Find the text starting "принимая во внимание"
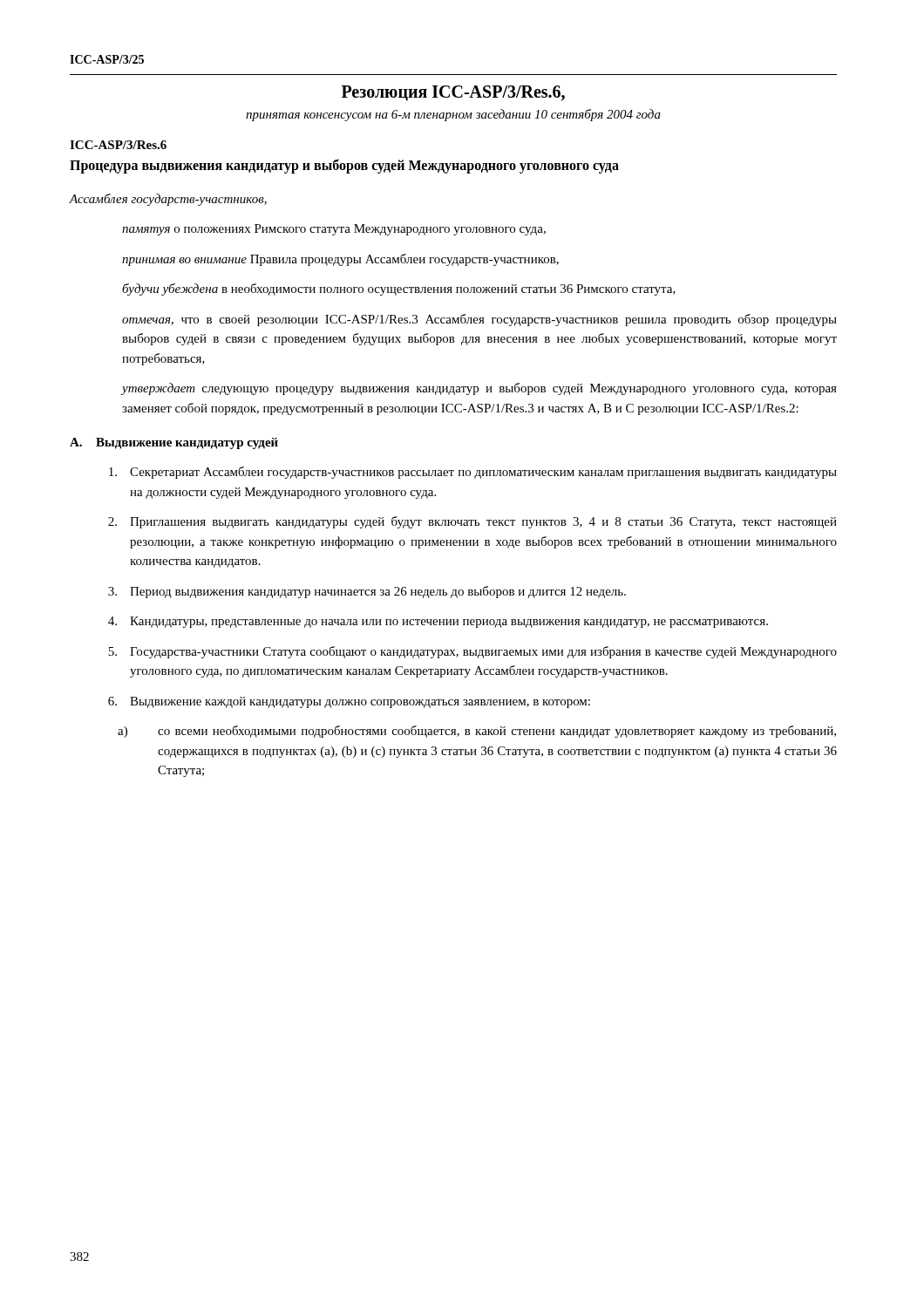Screen dimensions: 1308x924 (341, 259)
